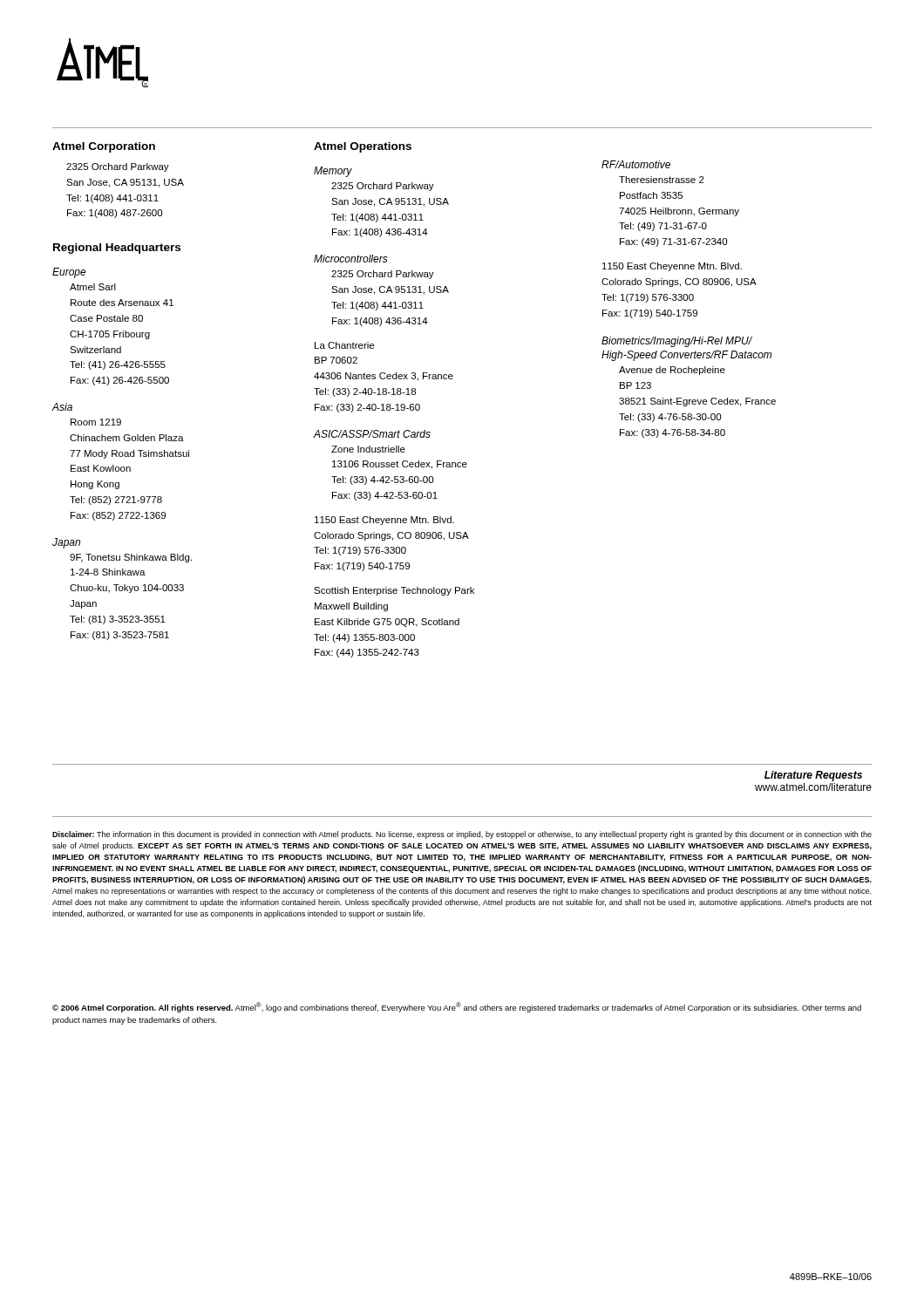
Task: Find the block on this page that starts "La Chantrerie BP 70602 44306 Nantes Cedex"
Action: tap(449, 377)
